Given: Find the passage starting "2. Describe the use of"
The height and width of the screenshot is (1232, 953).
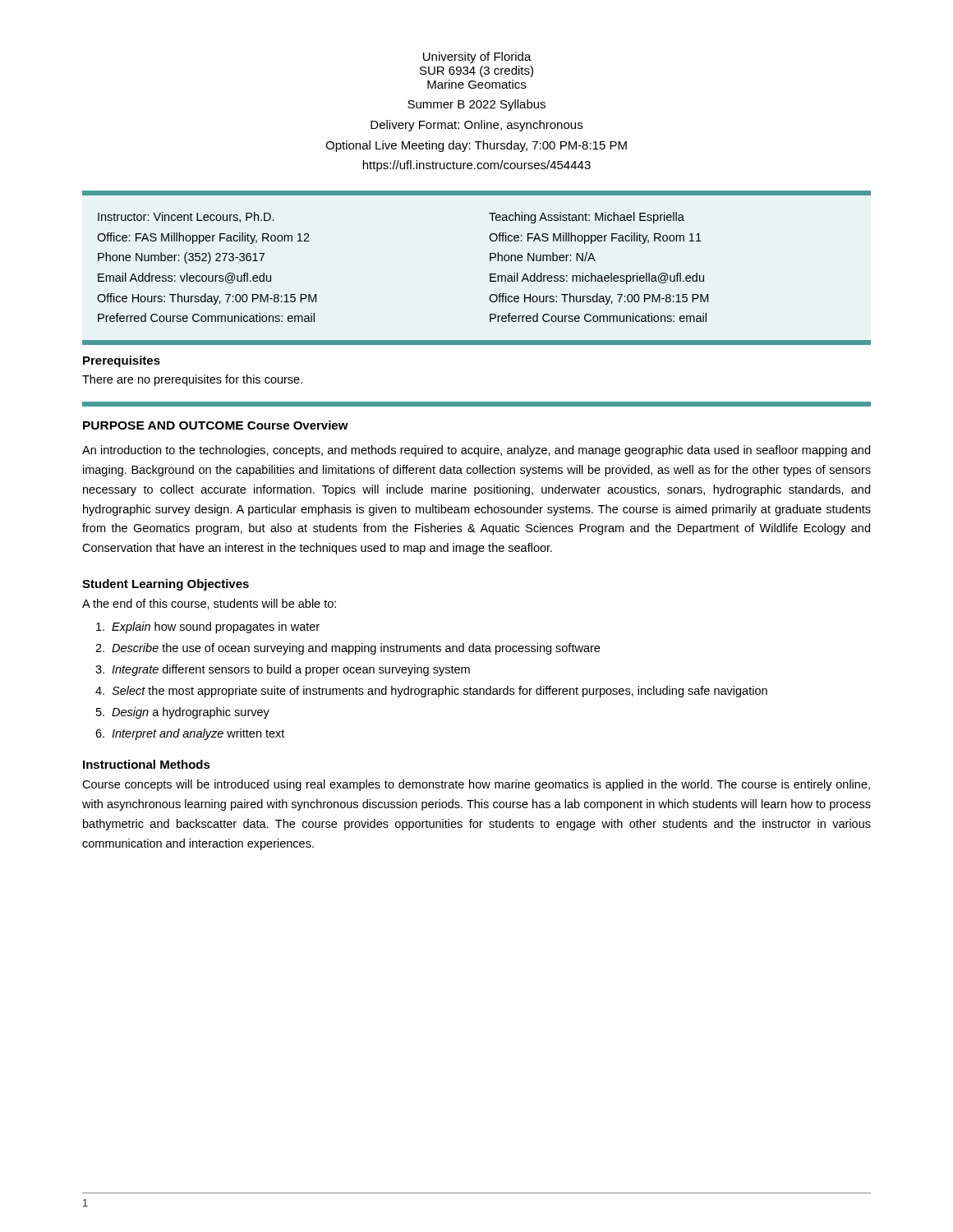Looking at the screenshot, I should pos(476,649).
